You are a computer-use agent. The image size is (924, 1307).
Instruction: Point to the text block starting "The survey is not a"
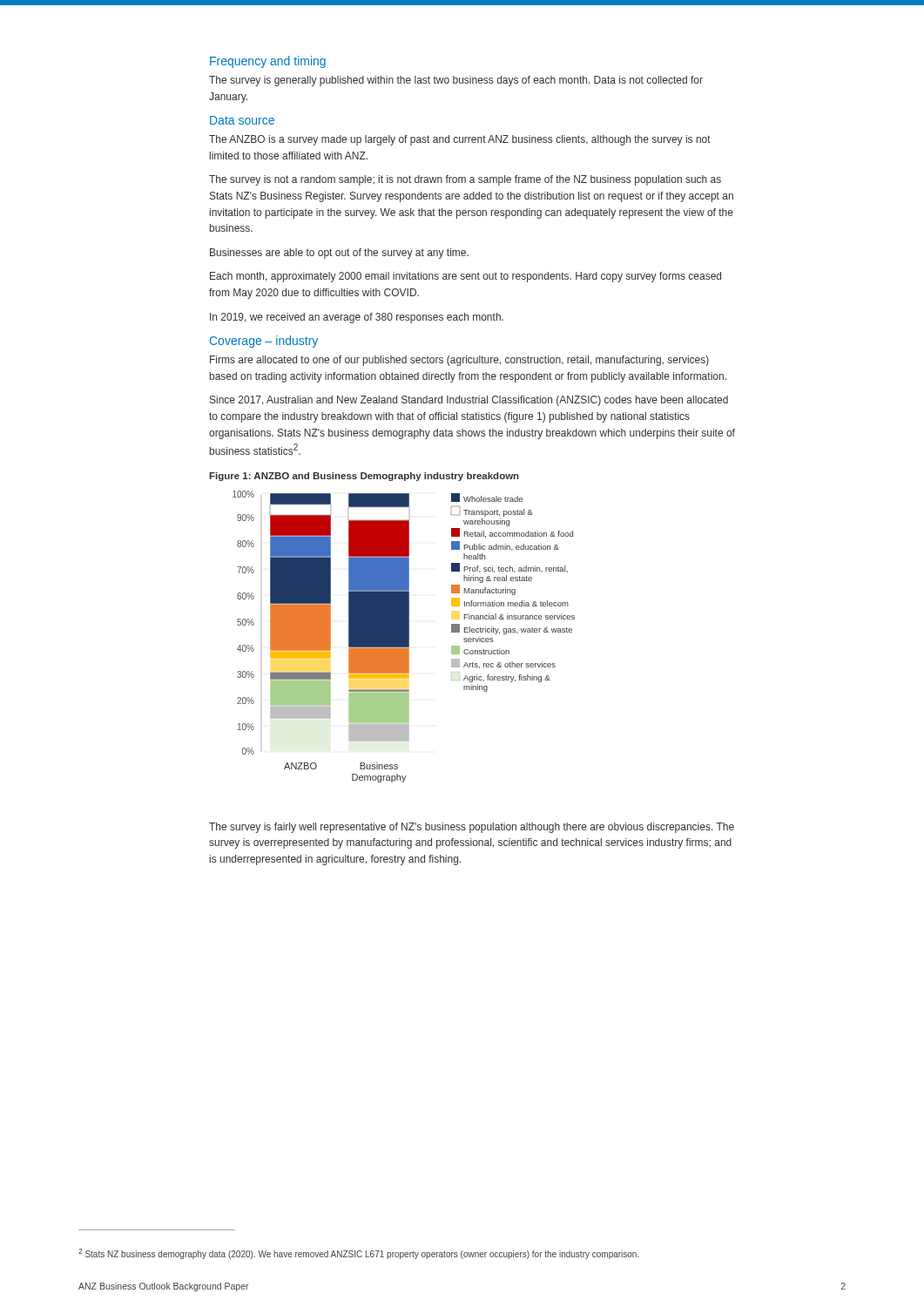[471, 204]
